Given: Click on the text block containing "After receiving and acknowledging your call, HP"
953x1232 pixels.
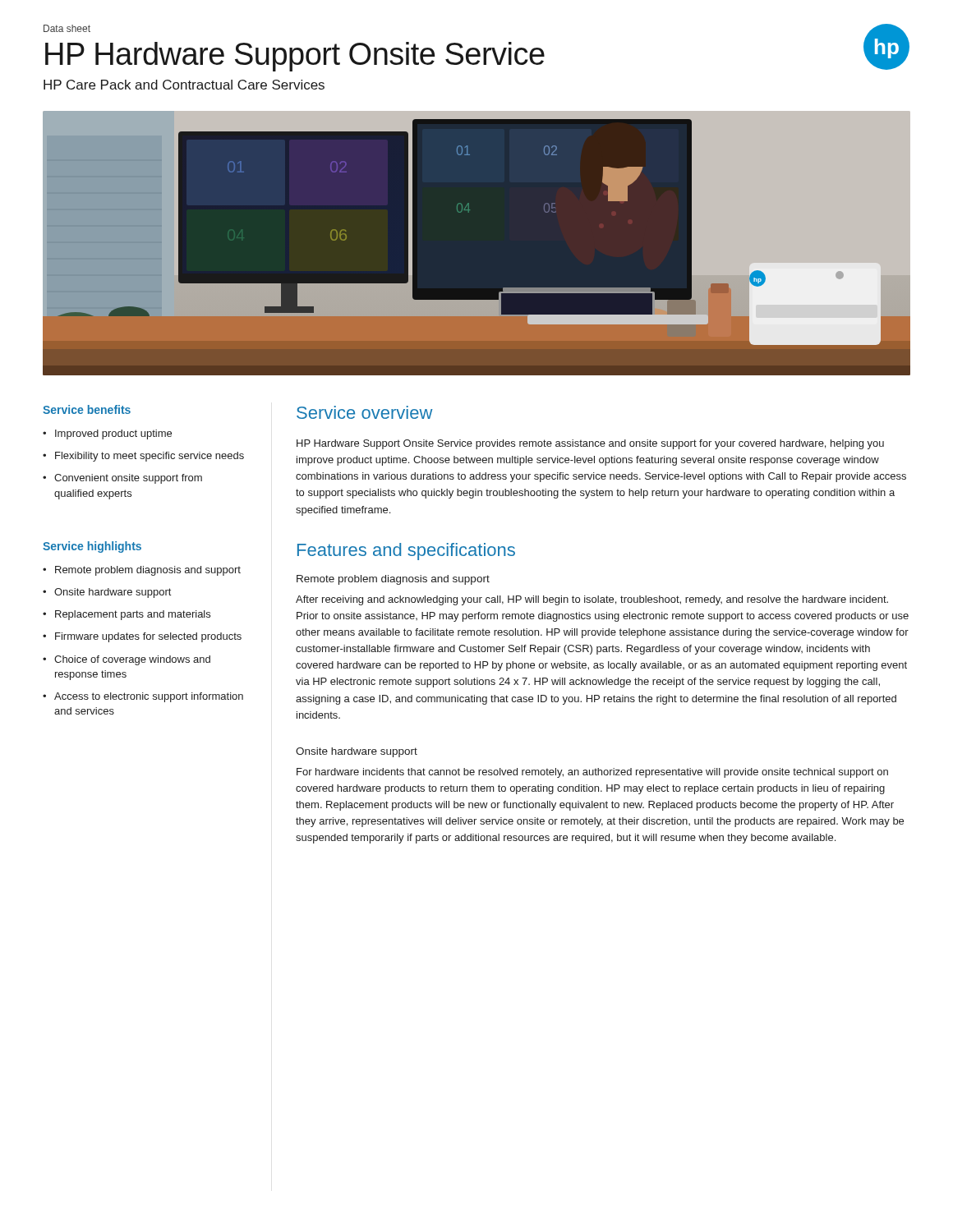Looking at the screenshot, I should coord(602,657).
